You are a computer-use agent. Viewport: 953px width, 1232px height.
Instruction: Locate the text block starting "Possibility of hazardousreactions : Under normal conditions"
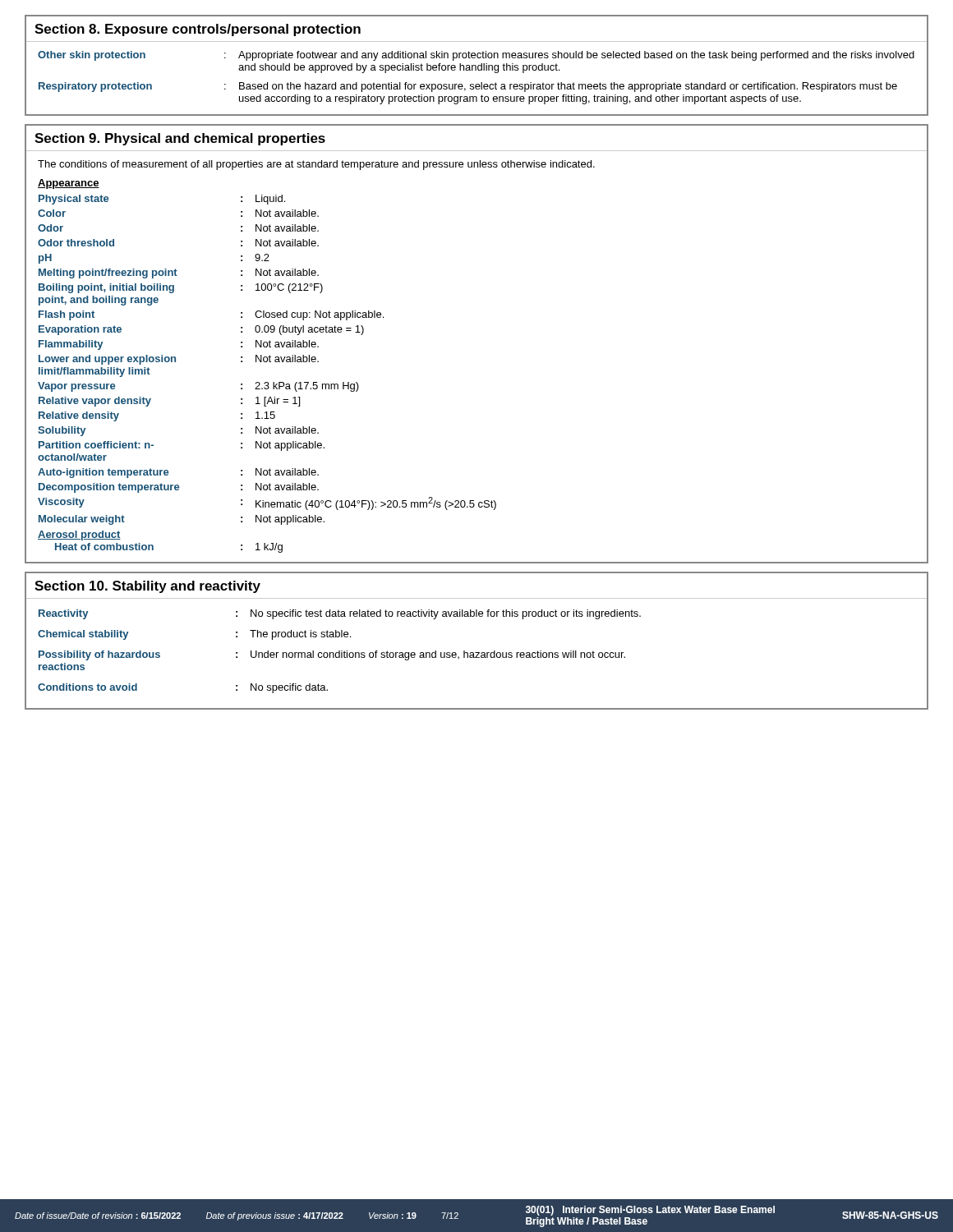(x=476, y=661)
